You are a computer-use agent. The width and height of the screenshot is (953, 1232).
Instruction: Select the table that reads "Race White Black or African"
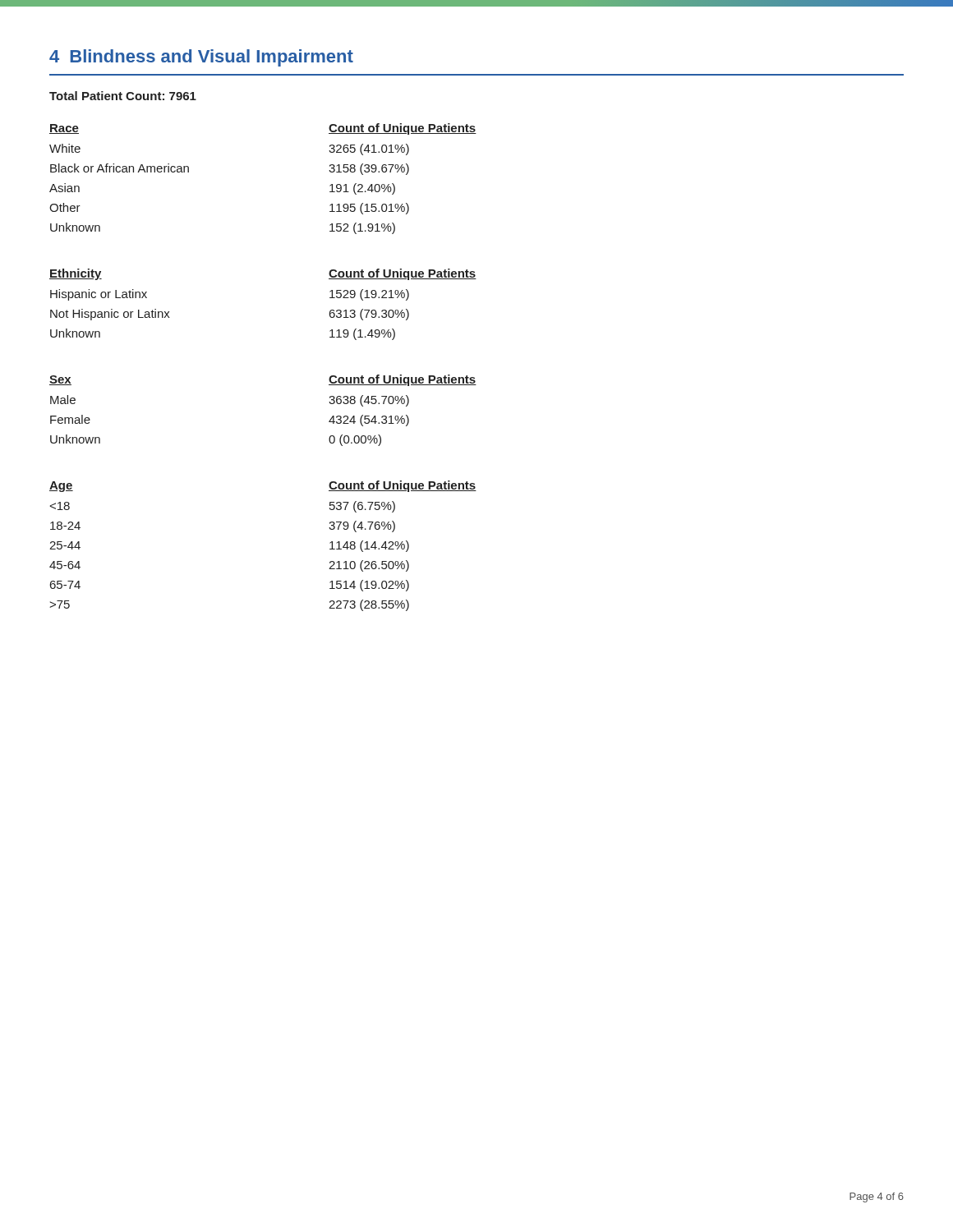[x=476, y=180]
